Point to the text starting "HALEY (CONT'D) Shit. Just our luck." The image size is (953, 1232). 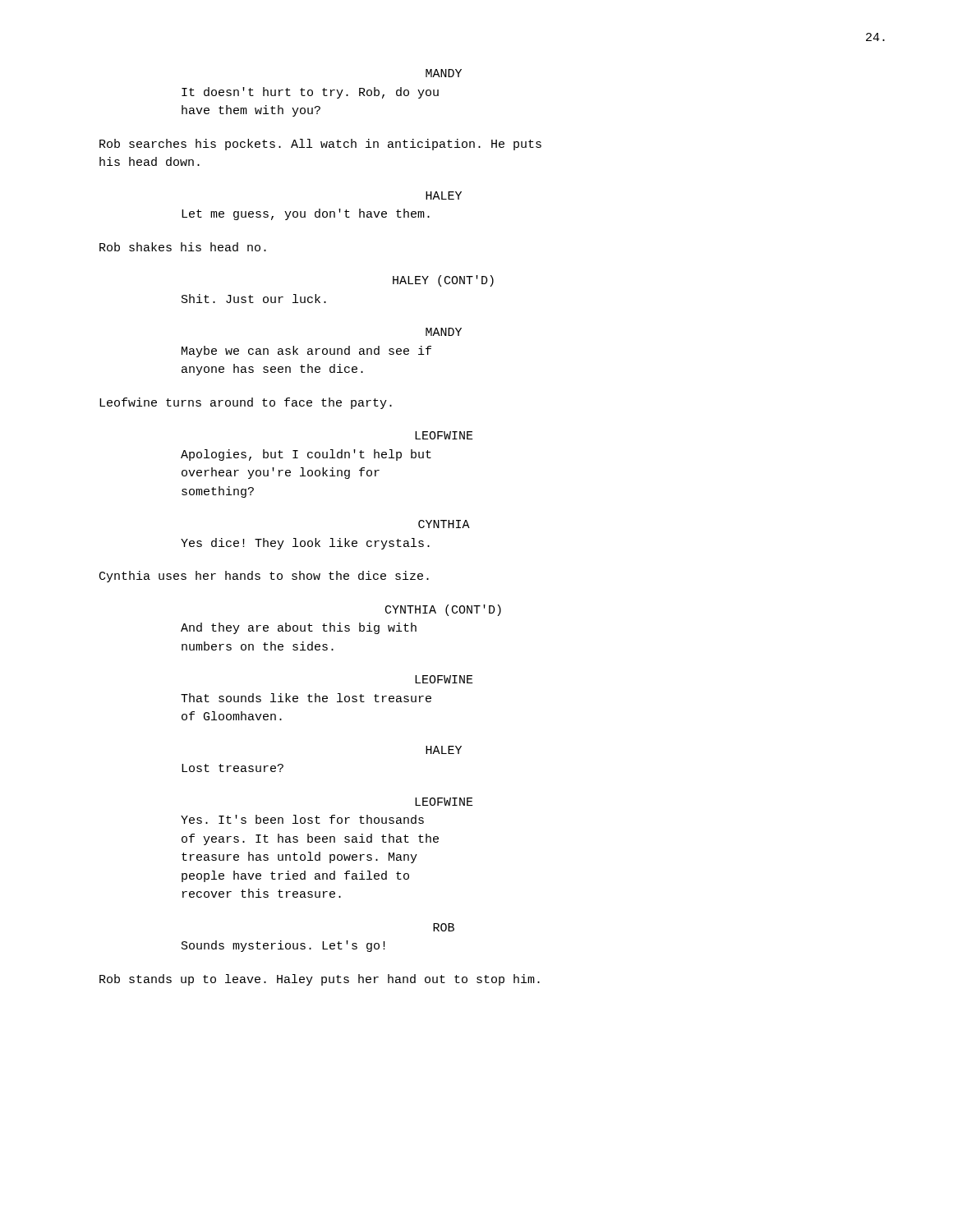(x=444, y=291)
